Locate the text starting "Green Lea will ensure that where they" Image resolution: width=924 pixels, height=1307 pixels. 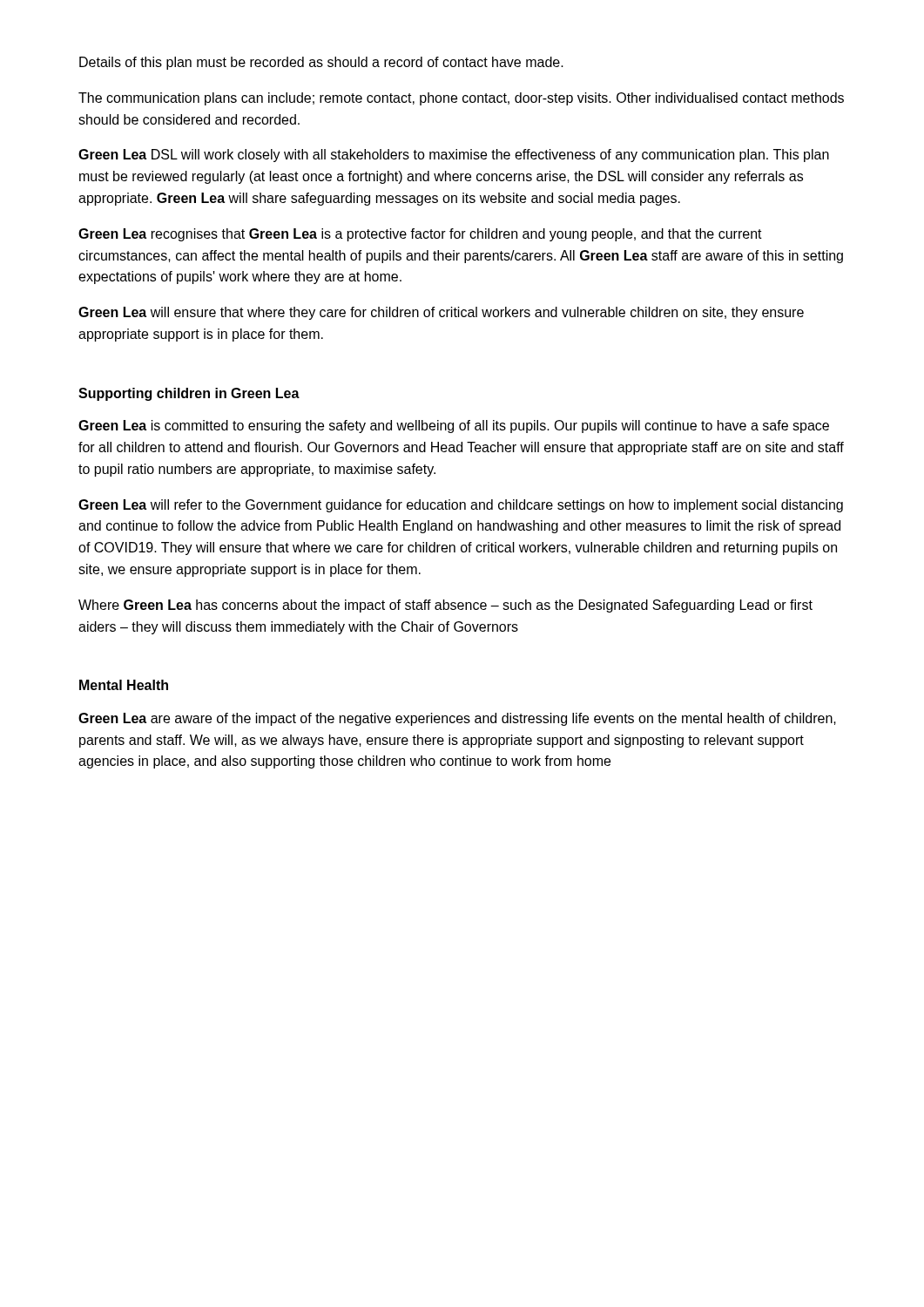(x=441, y=323)
